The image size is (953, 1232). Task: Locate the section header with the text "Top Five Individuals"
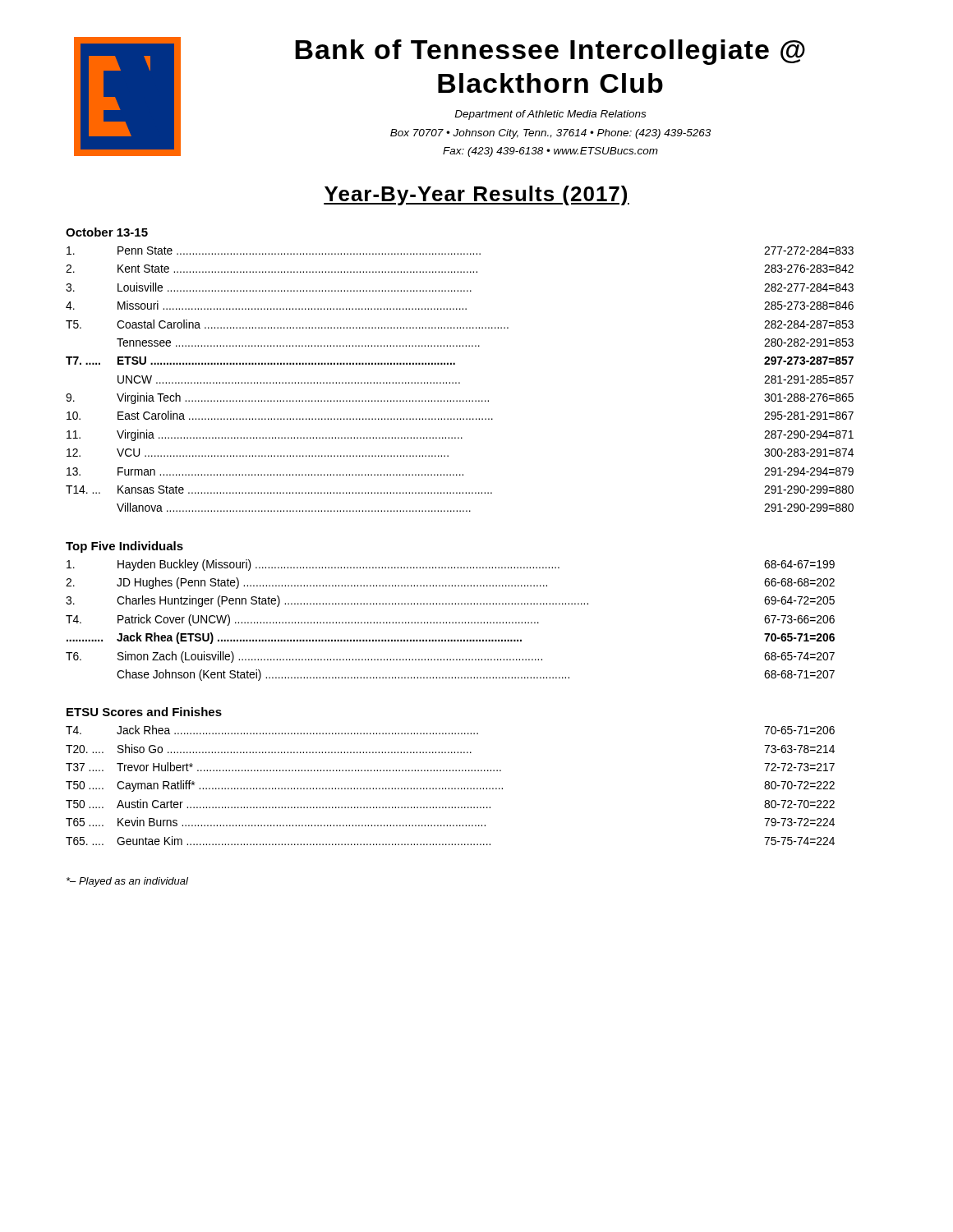pyautogui.click(x=125, y=545)
